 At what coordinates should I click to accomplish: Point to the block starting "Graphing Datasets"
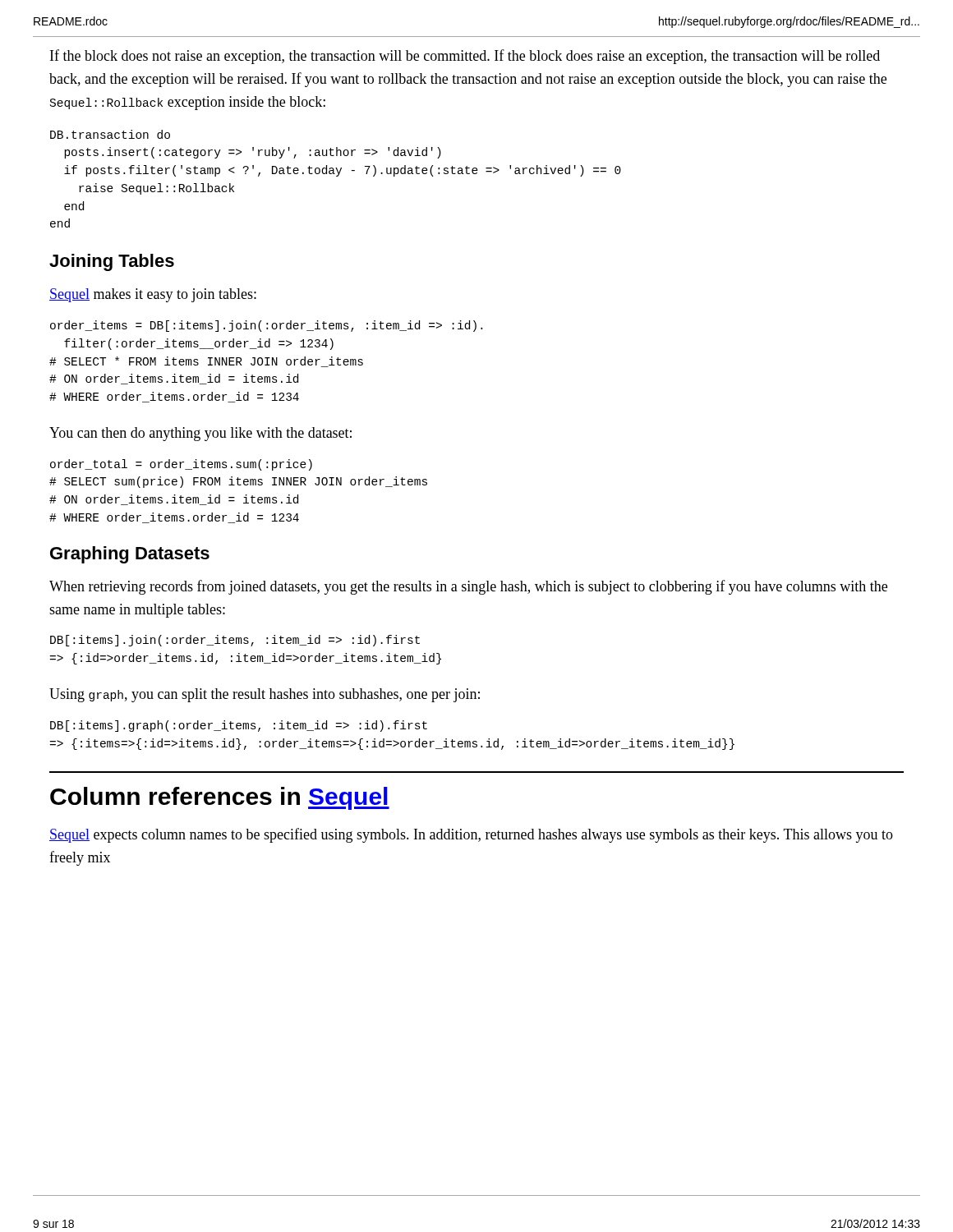(130, 553)
